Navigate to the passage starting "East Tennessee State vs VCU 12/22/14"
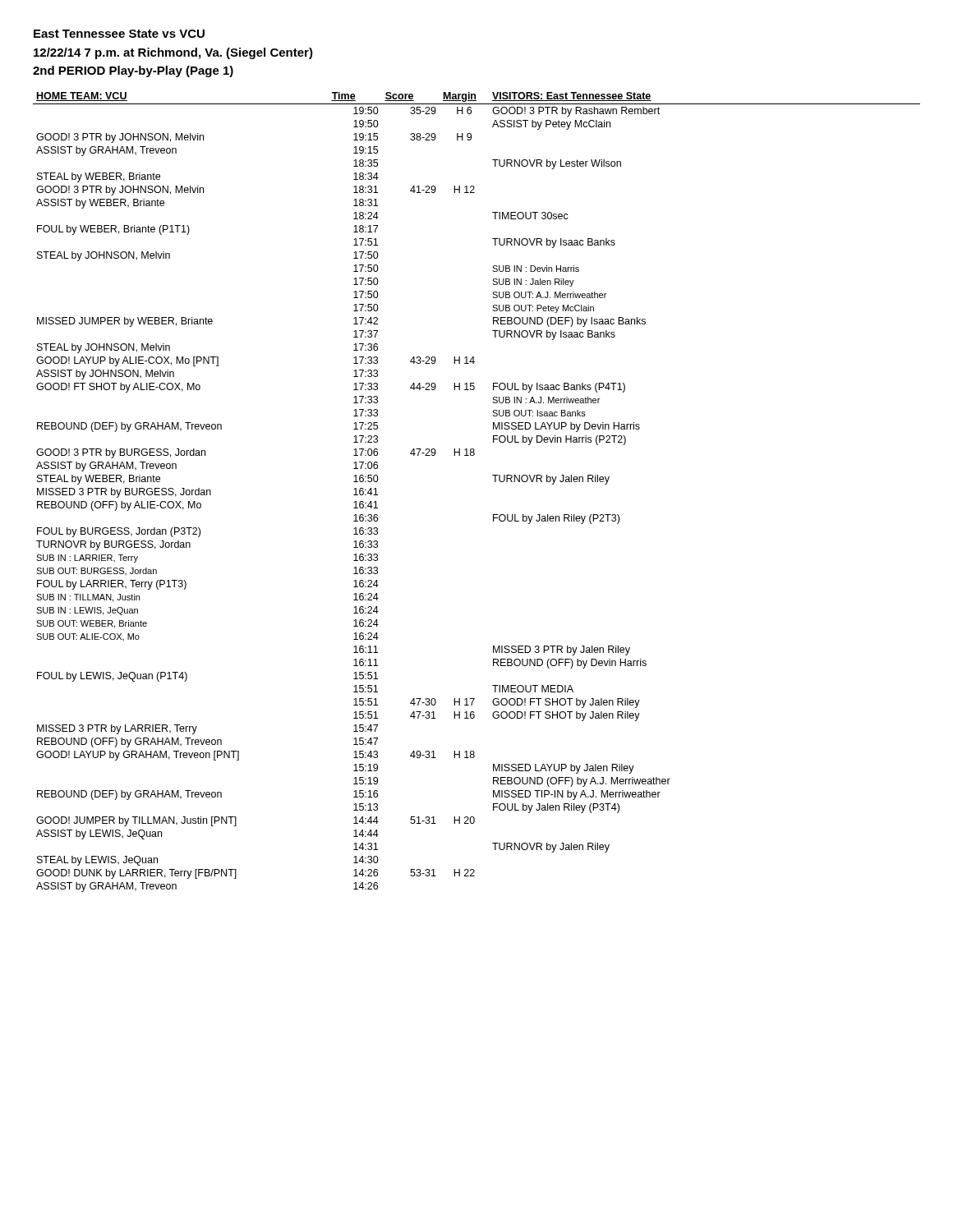 click(173, 52)
